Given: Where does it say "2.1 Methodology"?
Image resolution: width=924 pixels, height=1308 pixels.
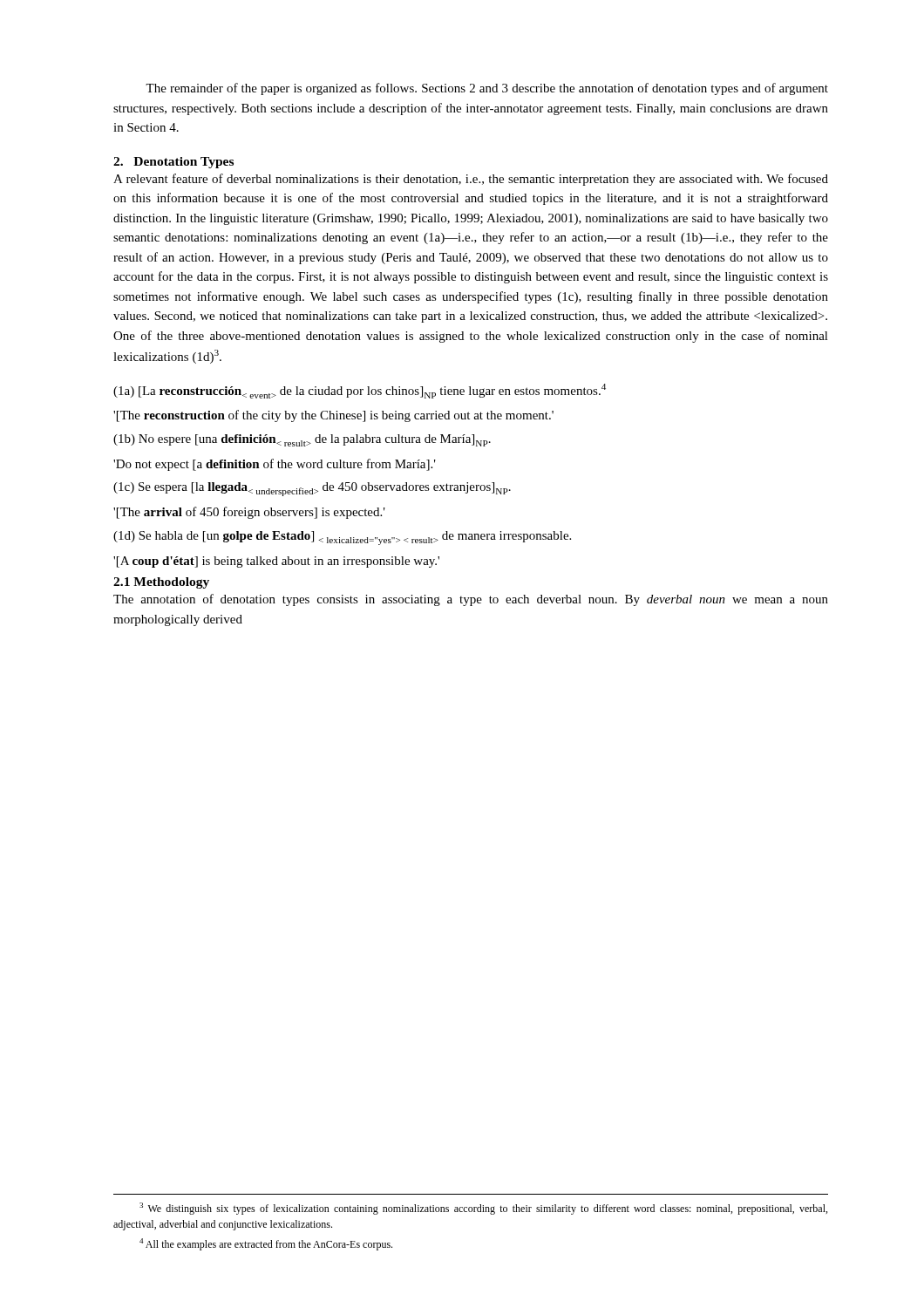Looking at the screenshot, I should 161,581.
